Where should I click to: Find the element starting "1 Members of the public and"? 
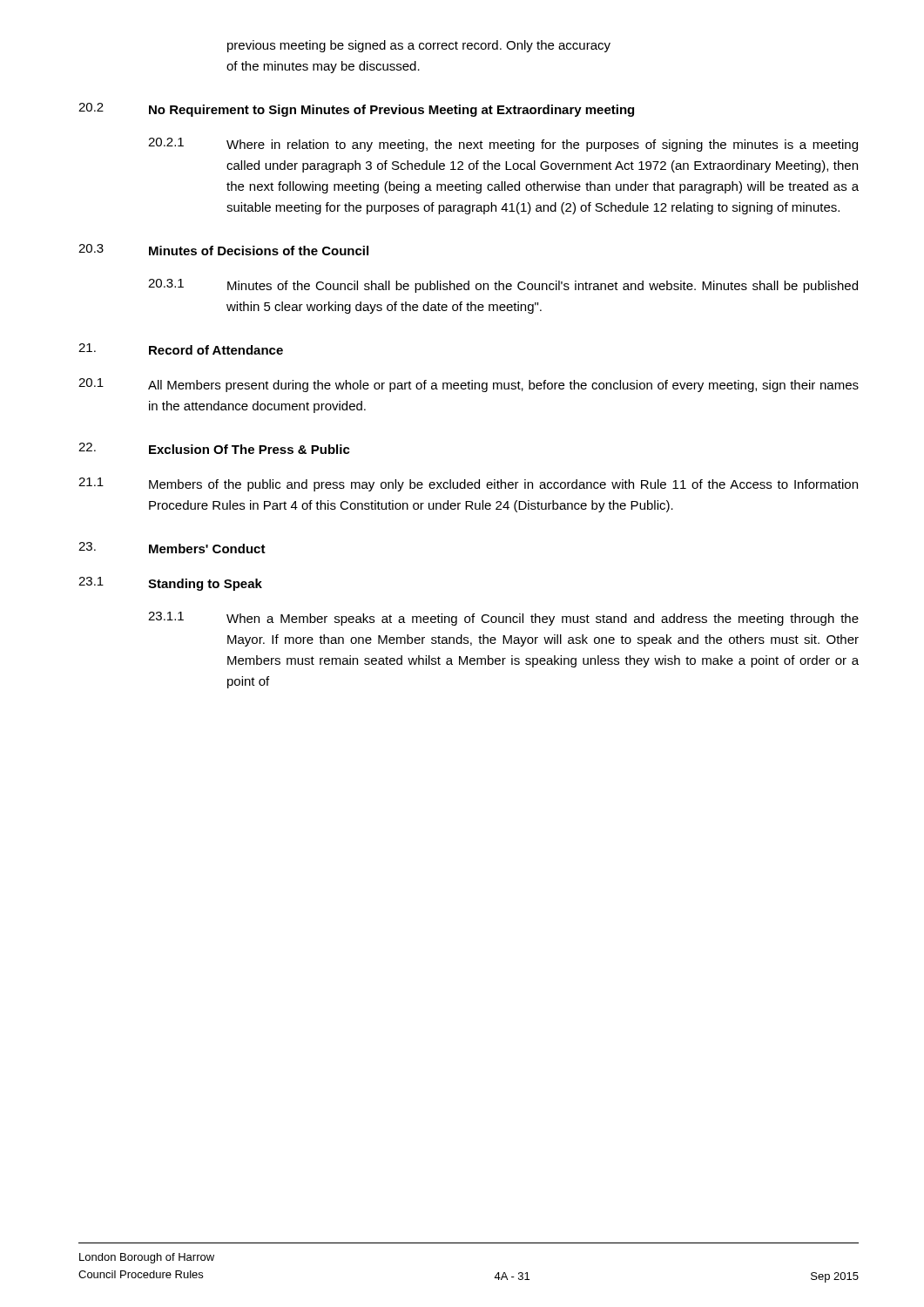(x=469, y=495)
